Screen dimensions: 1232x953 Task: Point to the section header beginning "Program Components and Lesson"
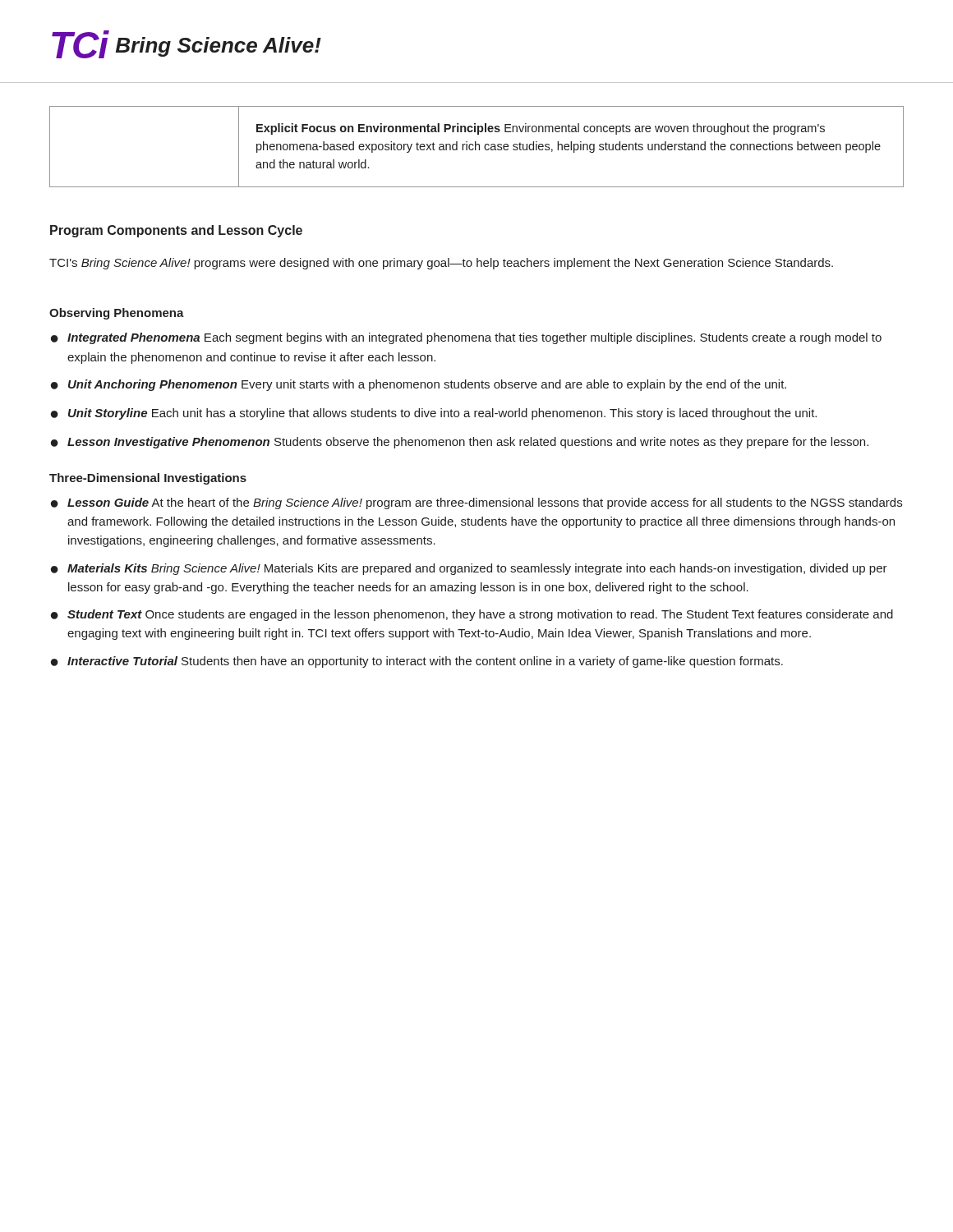(176, 231)
